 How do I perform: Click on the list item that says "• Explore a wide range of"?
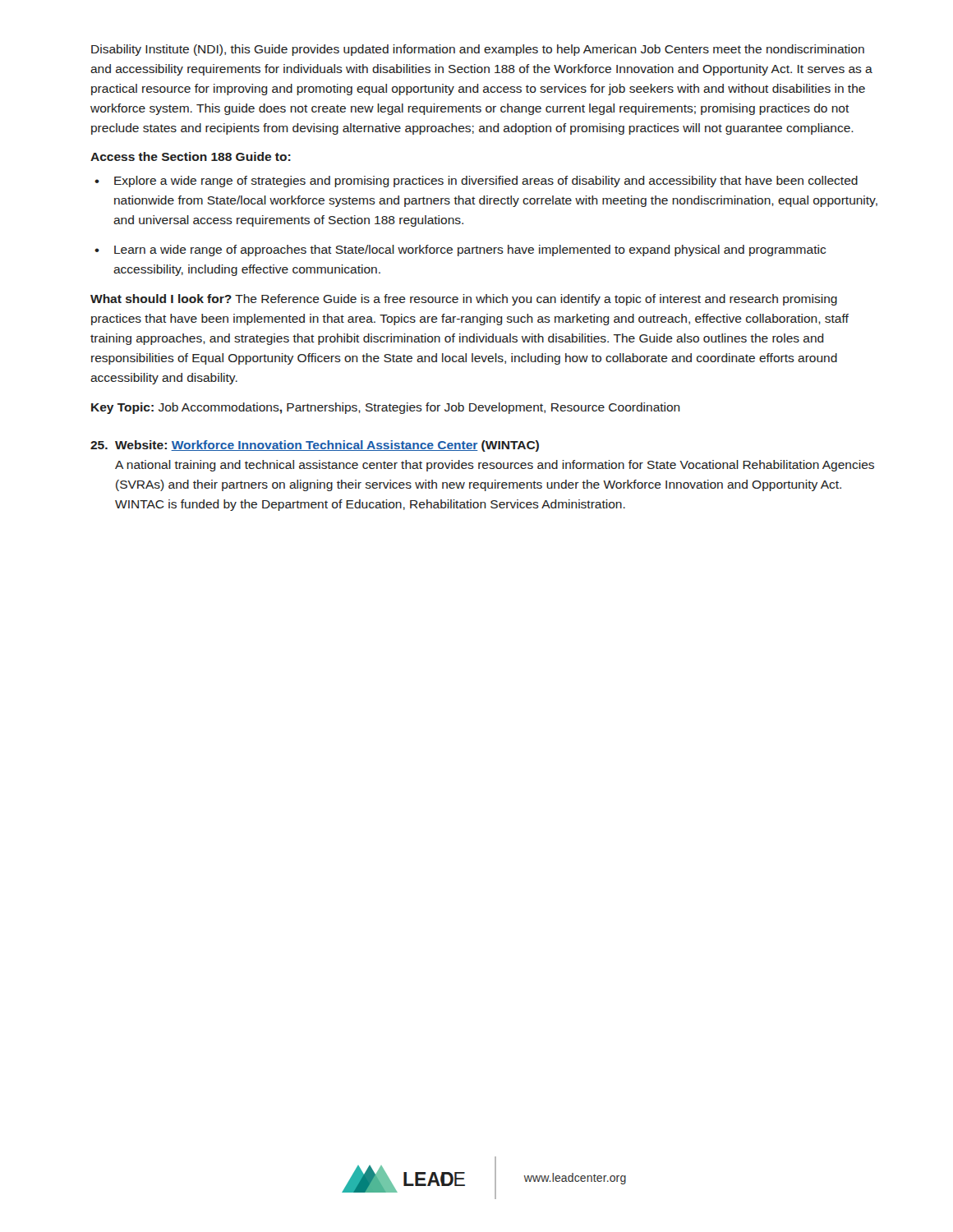[x=486, y=199]
